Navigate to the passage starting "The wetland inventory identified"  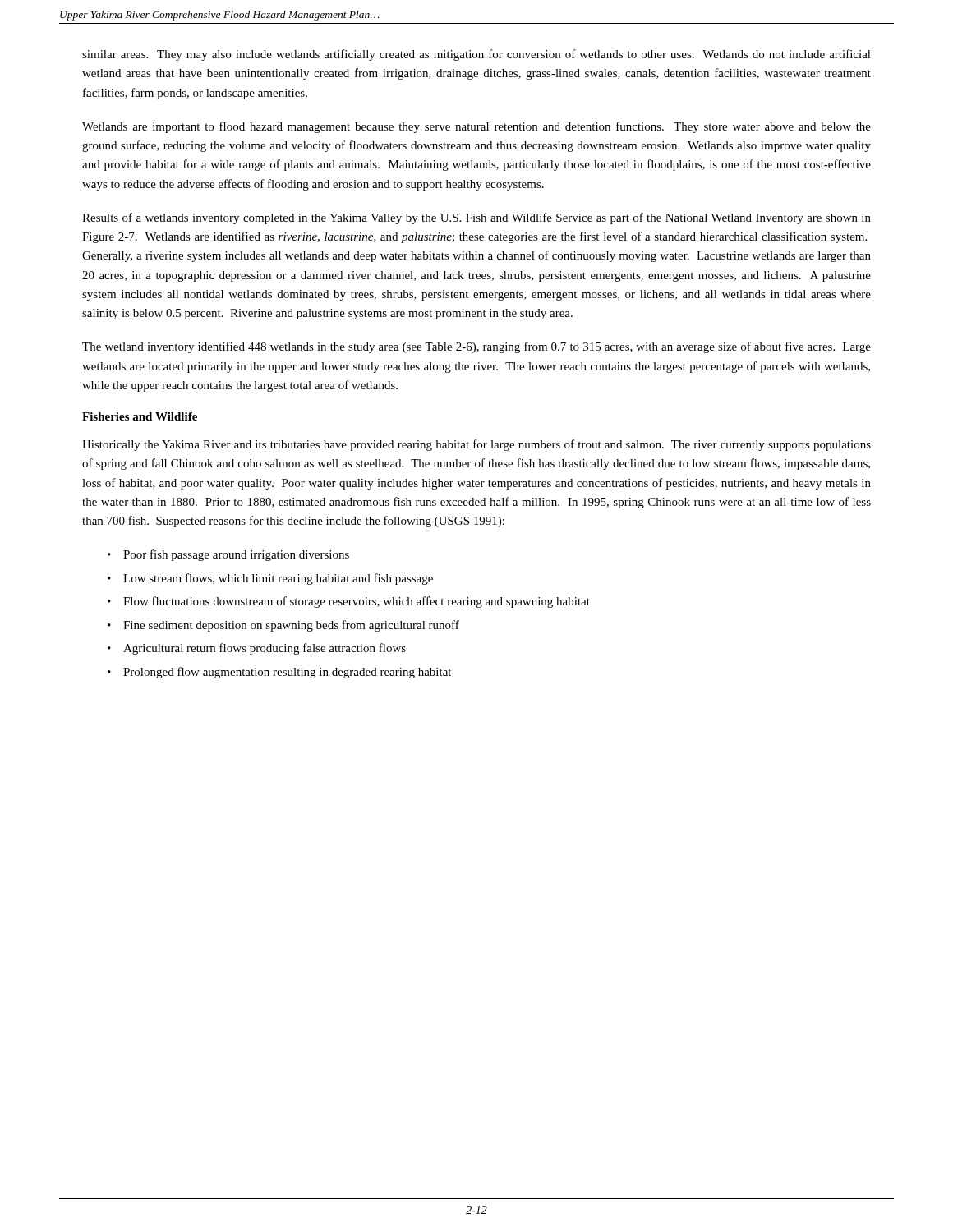tap(476, 366)
